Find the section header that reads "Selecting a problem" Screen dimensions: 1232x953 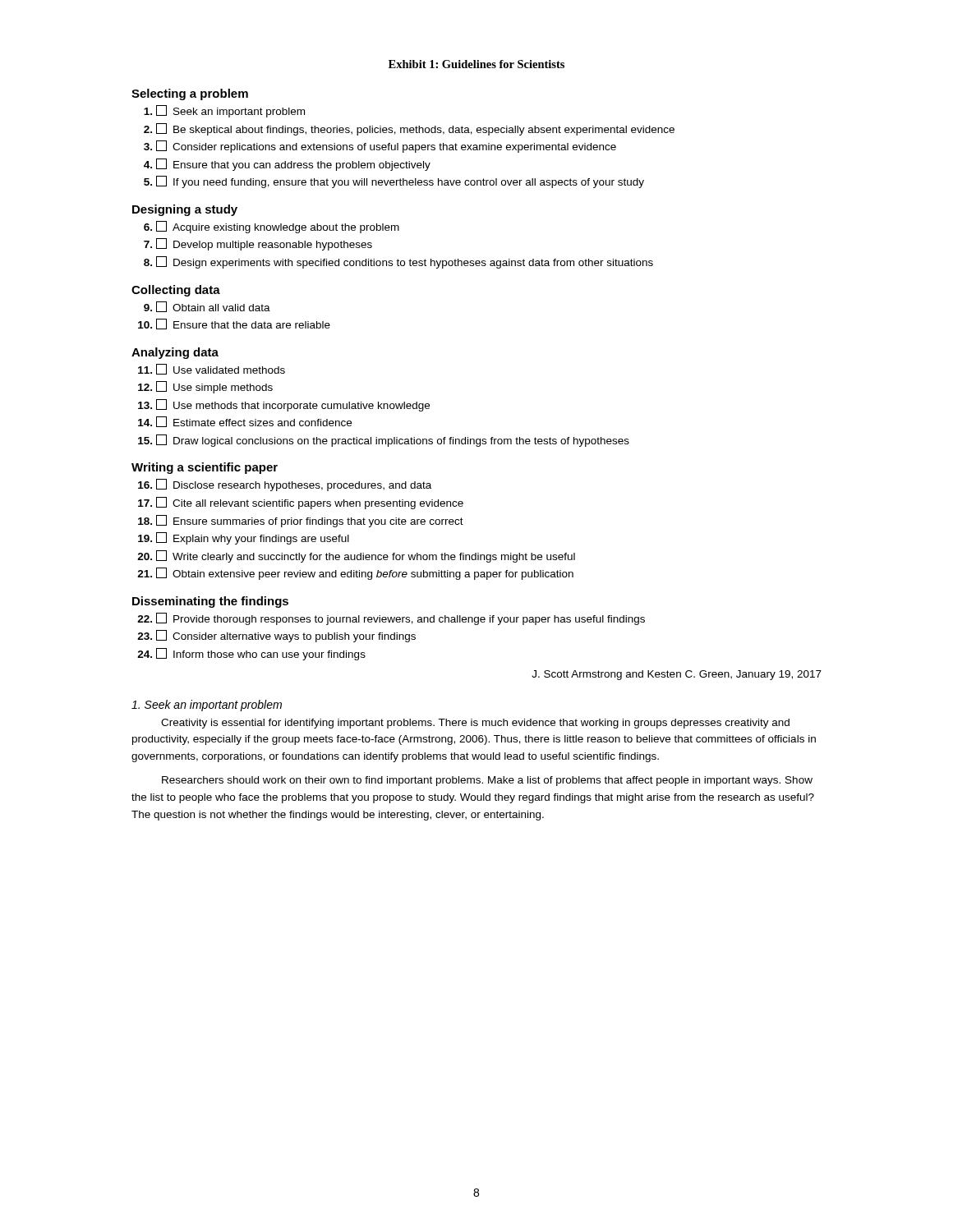coord(190,93)
